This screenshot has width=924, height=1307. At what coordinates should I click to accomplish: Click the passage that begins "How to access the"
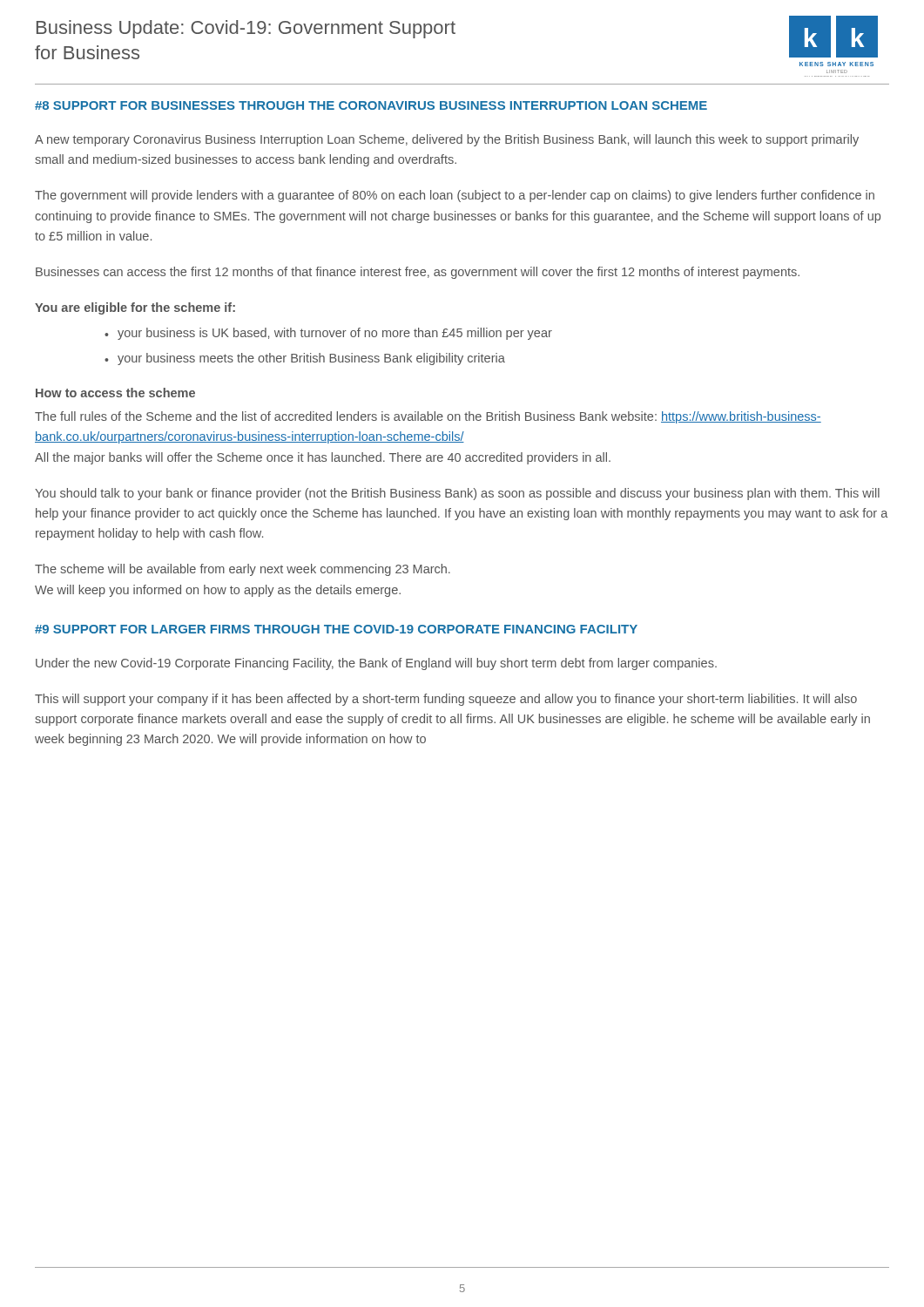[115, 393]
